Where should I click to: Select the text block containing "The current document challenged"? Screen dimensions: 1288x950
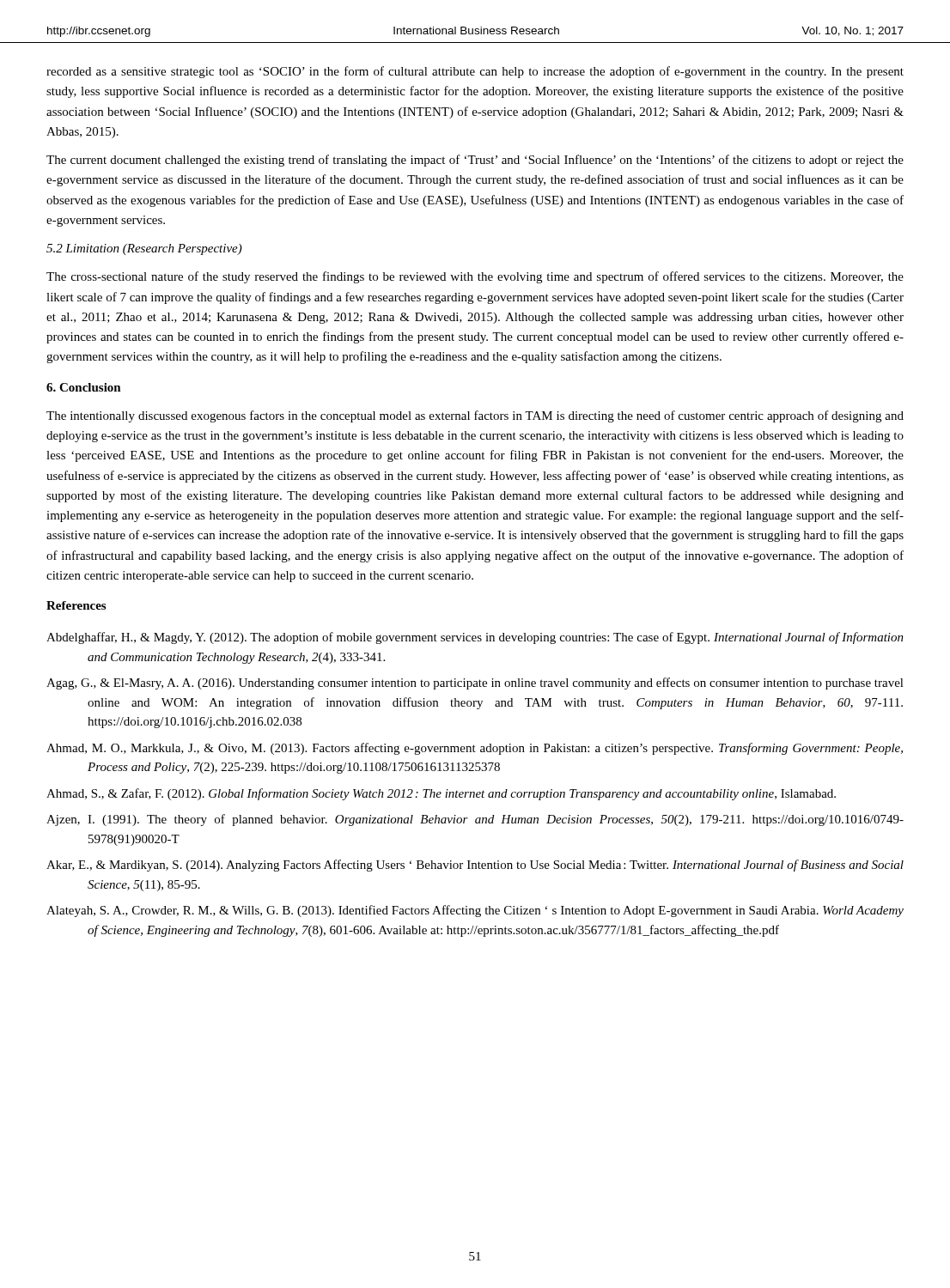click(x=475, y=190)
